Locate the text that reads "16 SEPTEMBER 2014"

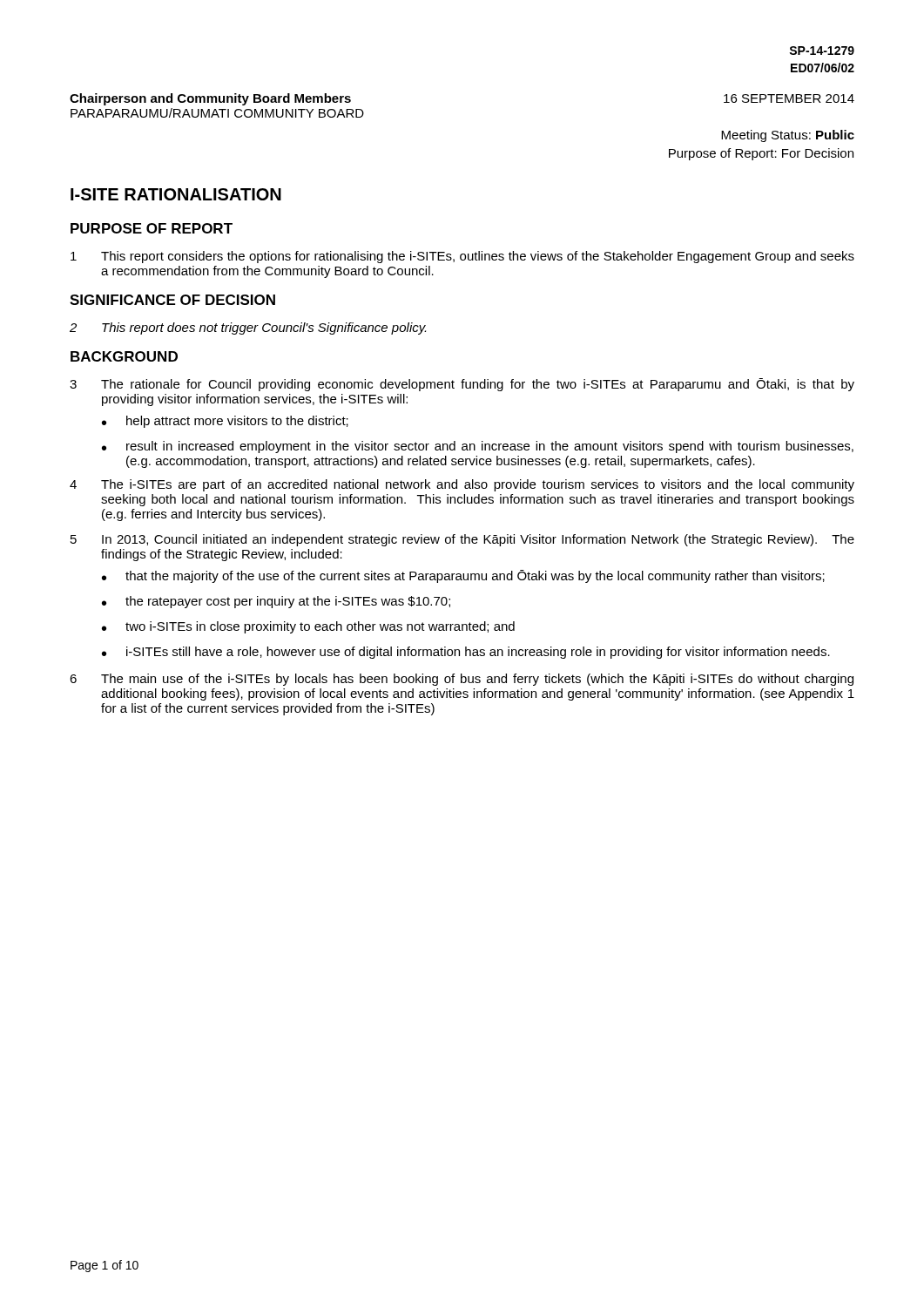tap(789, 98)
